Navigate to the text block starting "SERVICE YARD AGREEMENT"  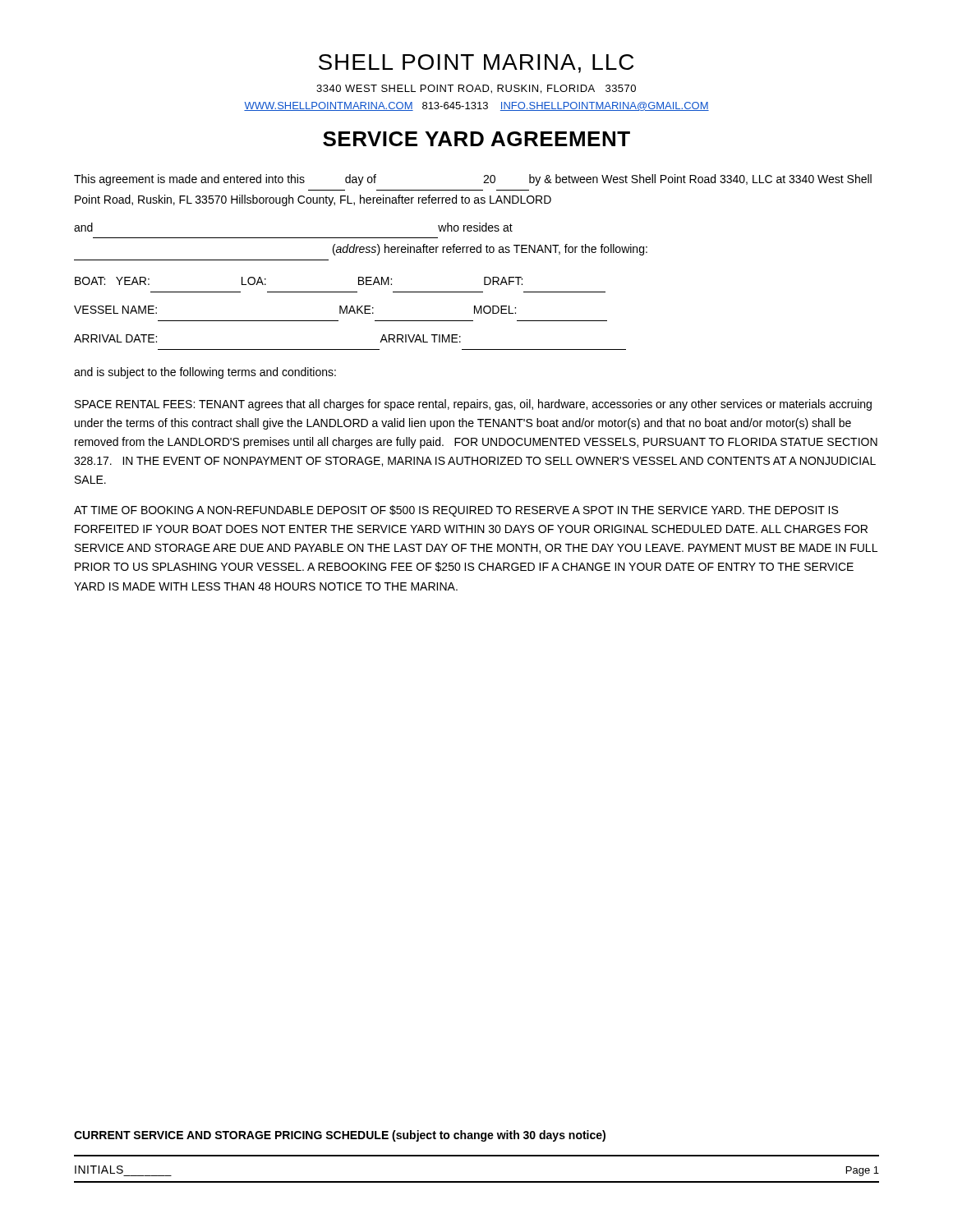pos(476,139)
